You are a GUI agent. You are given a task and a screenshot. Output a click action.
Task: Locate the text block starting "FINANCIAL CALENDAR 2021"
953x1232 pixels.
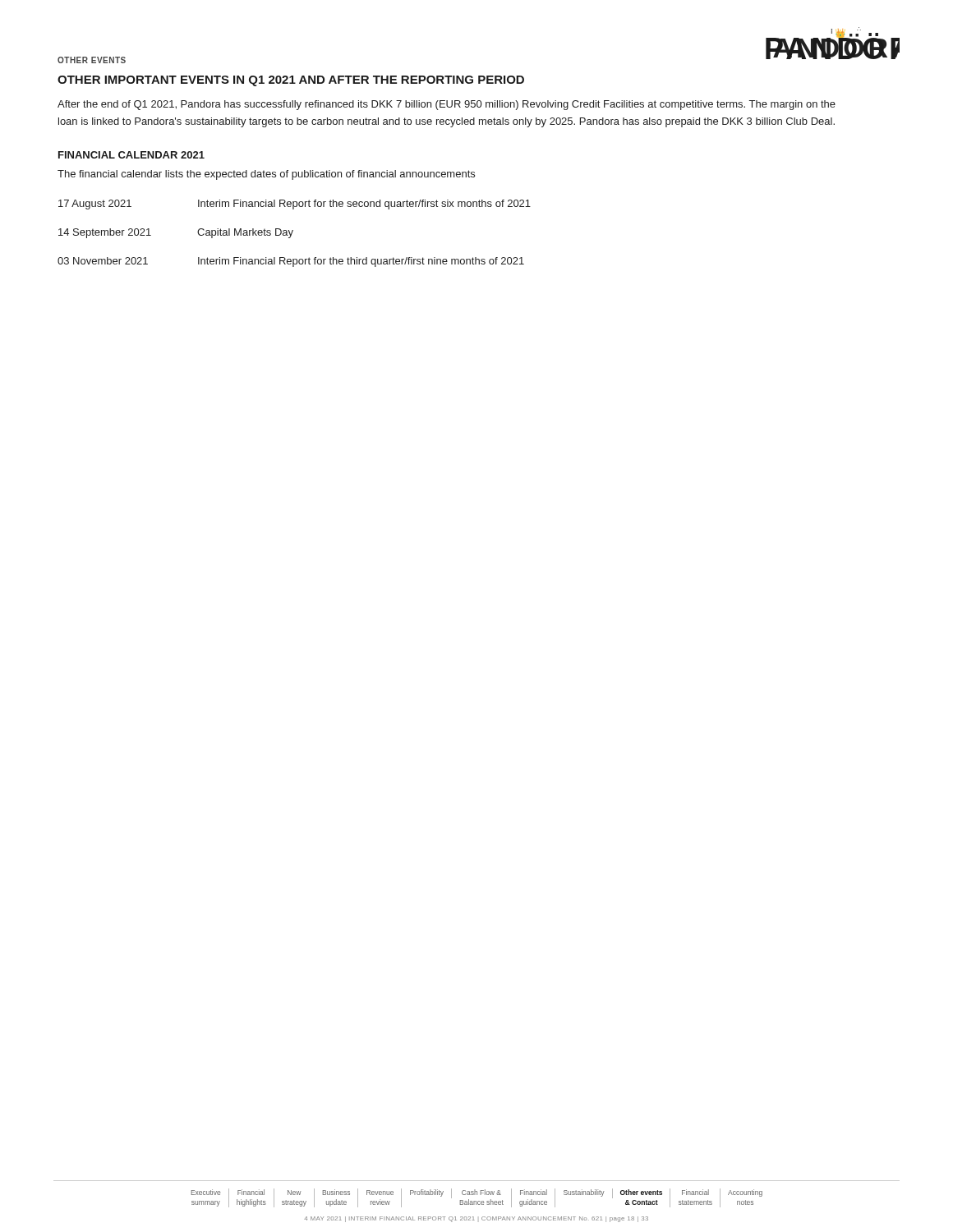click(x=131, y=155)
